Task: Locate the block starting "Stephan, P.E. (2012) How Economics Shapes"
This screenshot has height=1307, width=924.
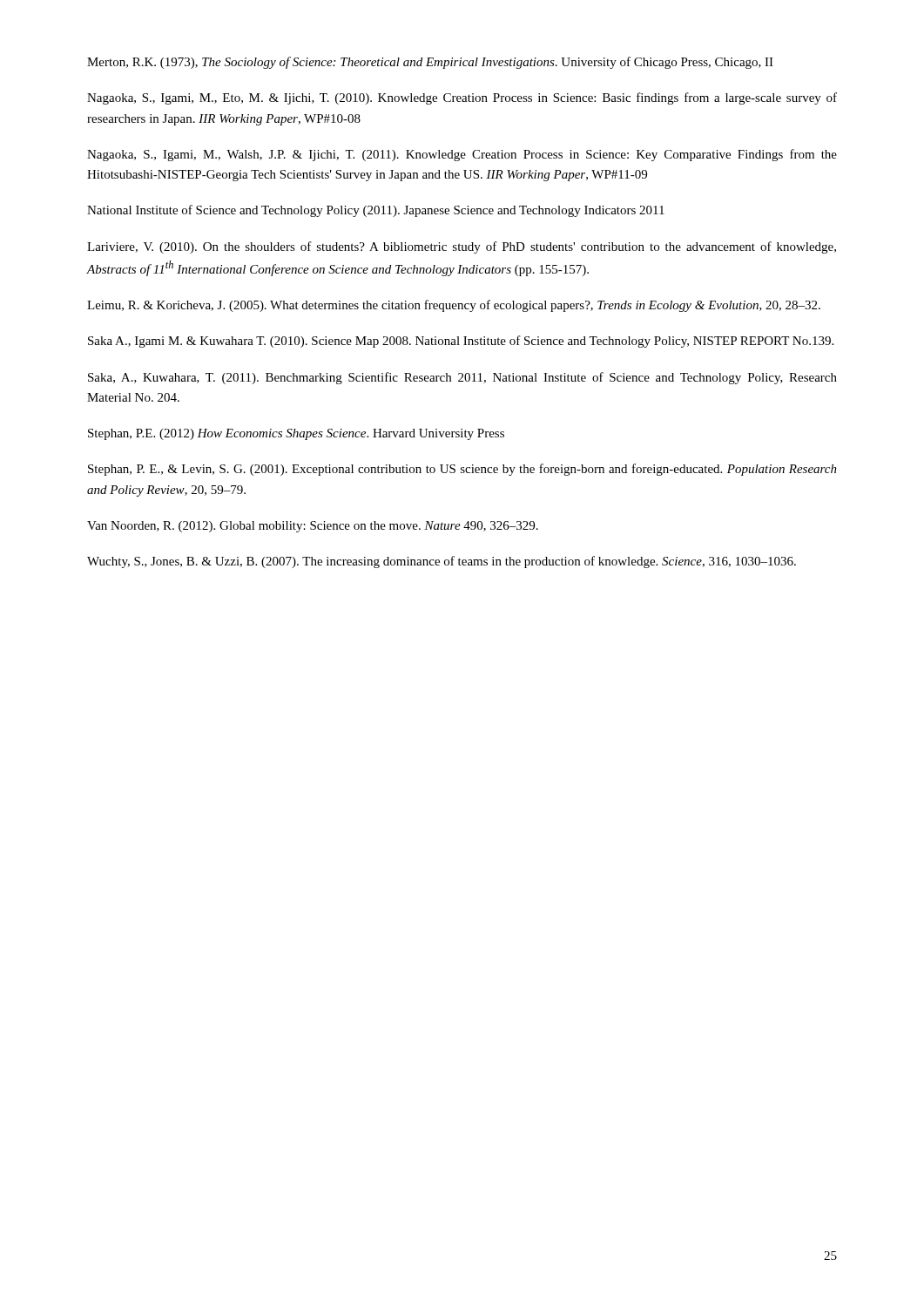Action: 296,433
